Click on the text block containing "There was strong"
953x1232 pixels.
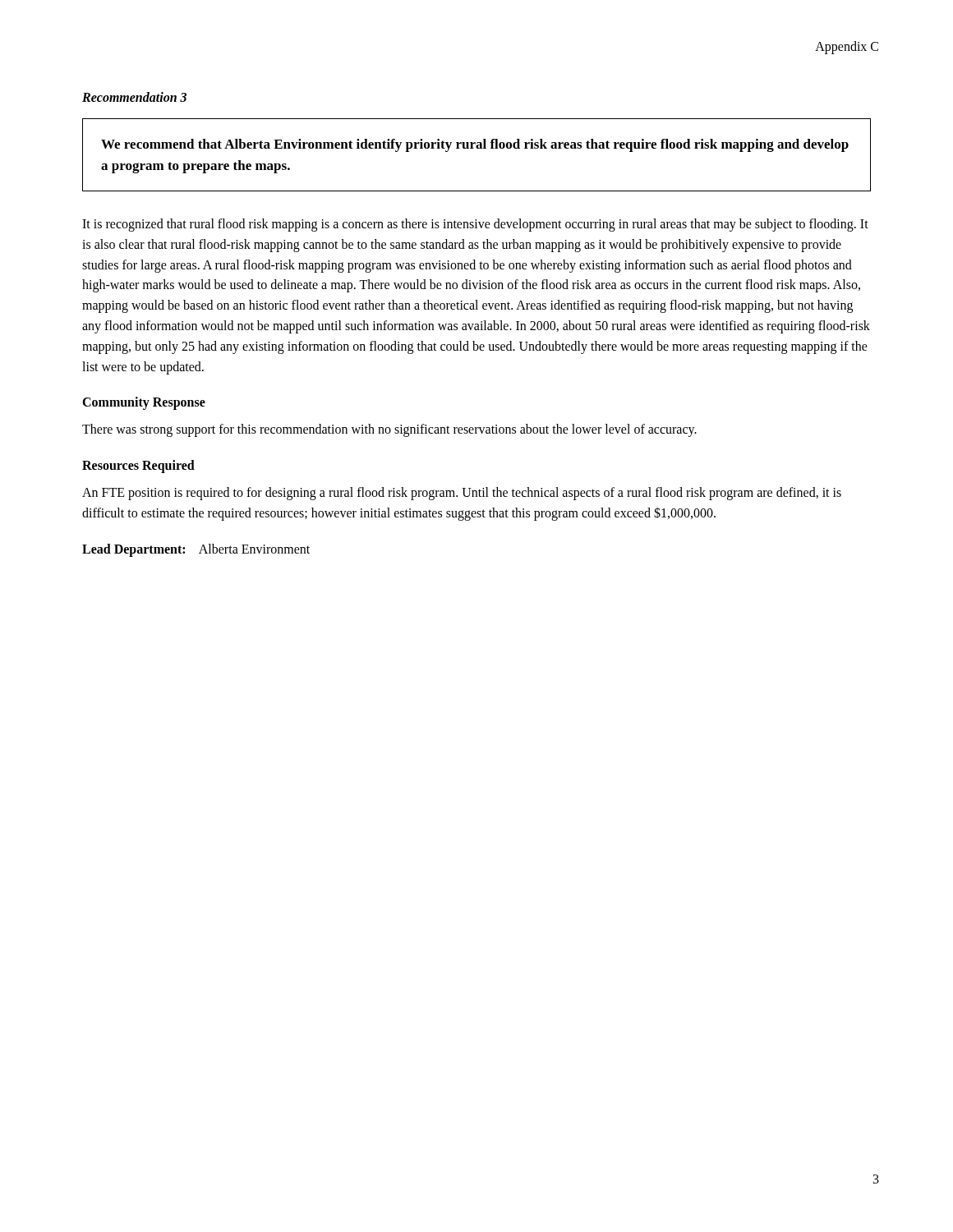[x=390, y=429]
